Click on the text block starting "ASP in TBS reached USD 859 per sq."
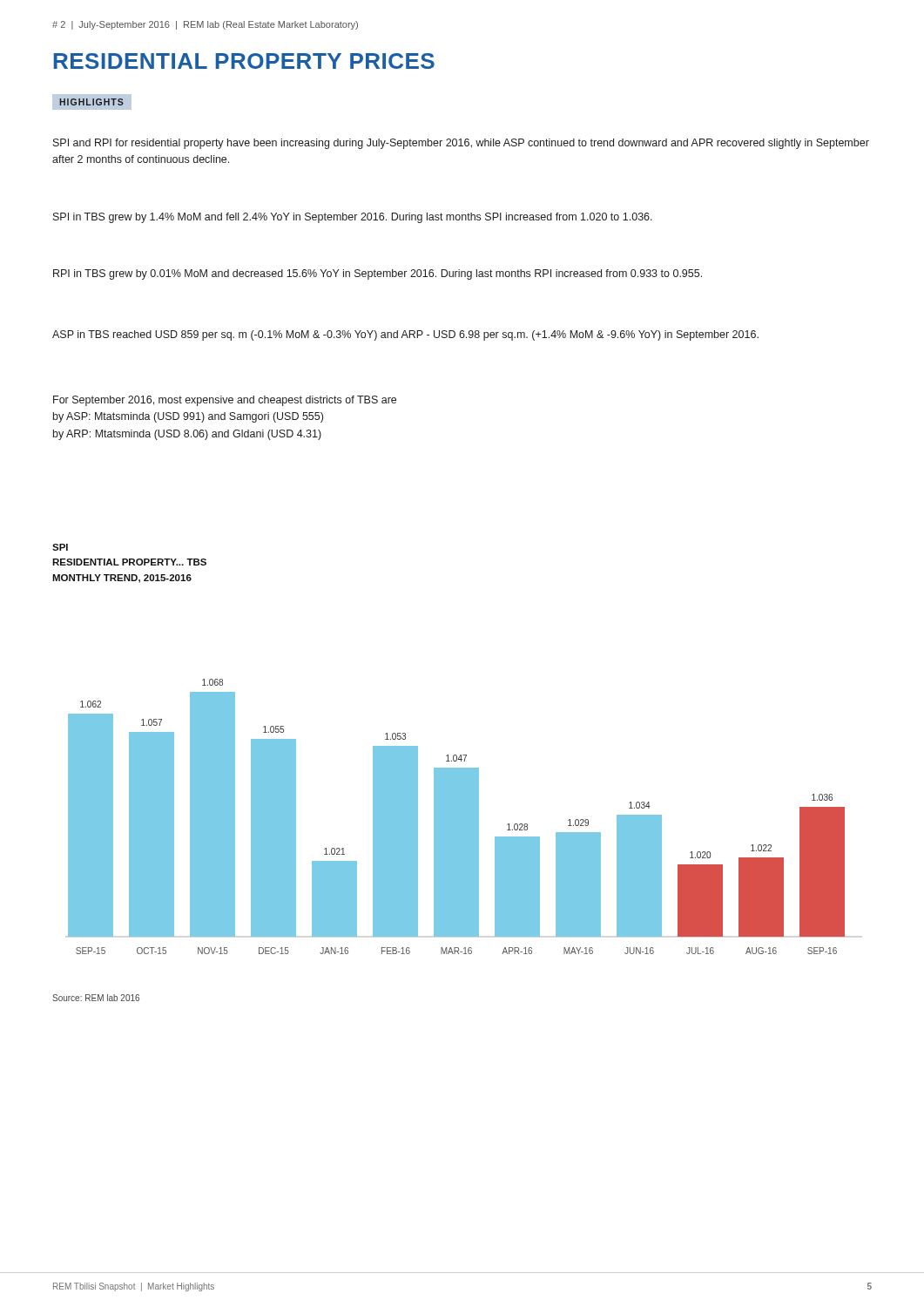 tap(406, 335)
